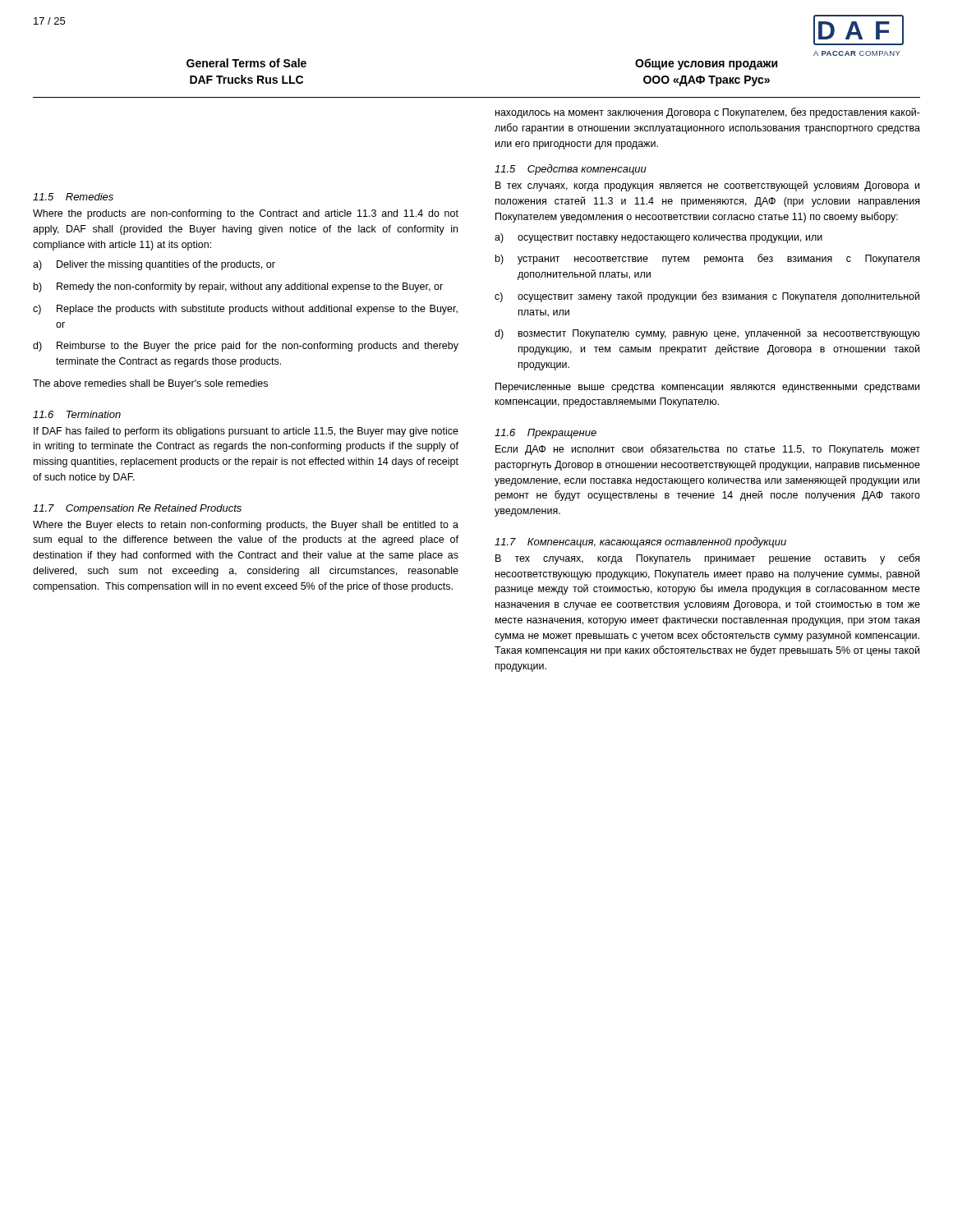Point to the text starting "If DAF has failed to perform"
The height and width of the screenshot is (1232, 953).
click(246, 454)
